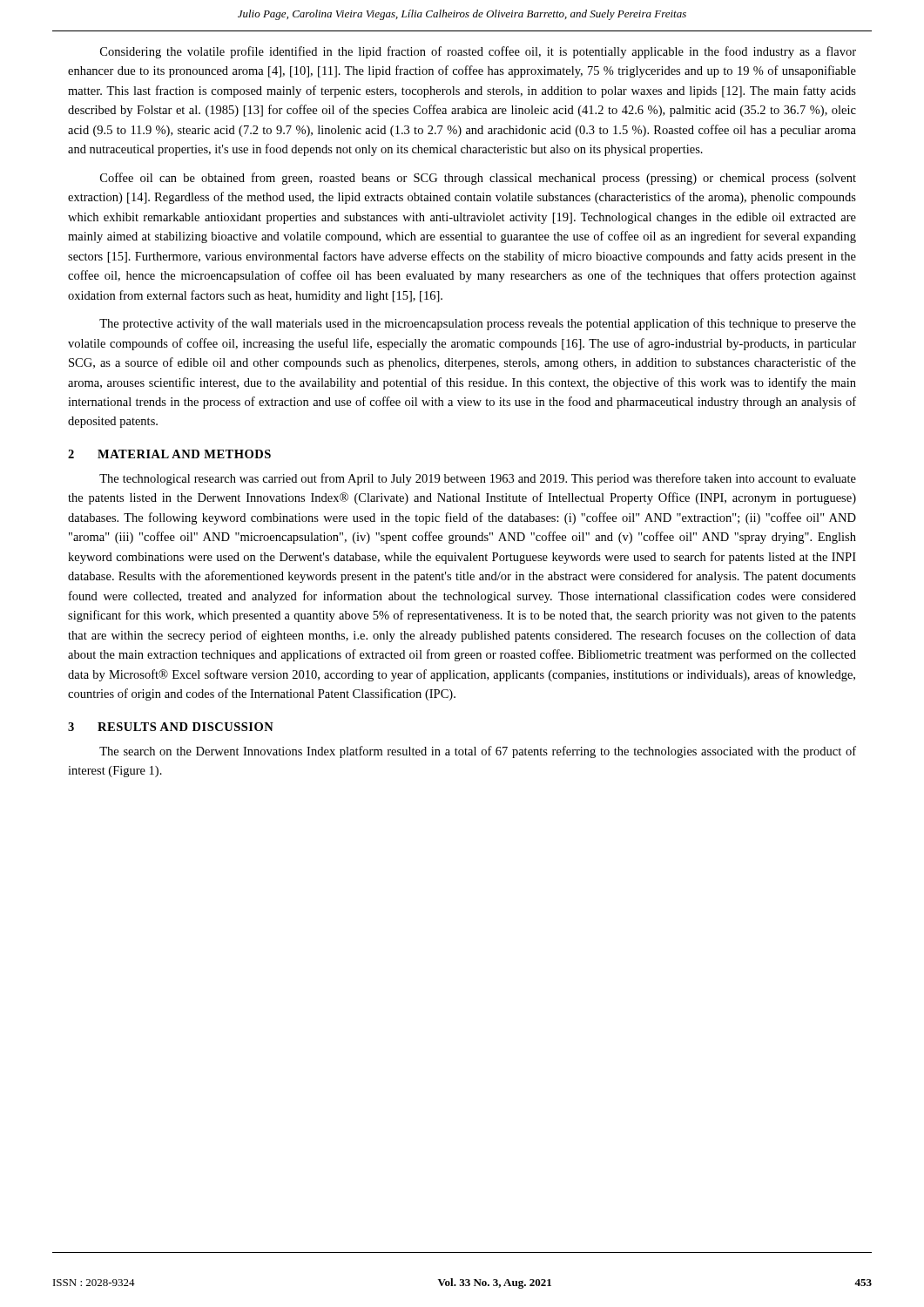924x1307 pixels.
Task: Locate the text block that reads "The technological research was carried"
Action: pyautogui.click(x=462, y=586)
